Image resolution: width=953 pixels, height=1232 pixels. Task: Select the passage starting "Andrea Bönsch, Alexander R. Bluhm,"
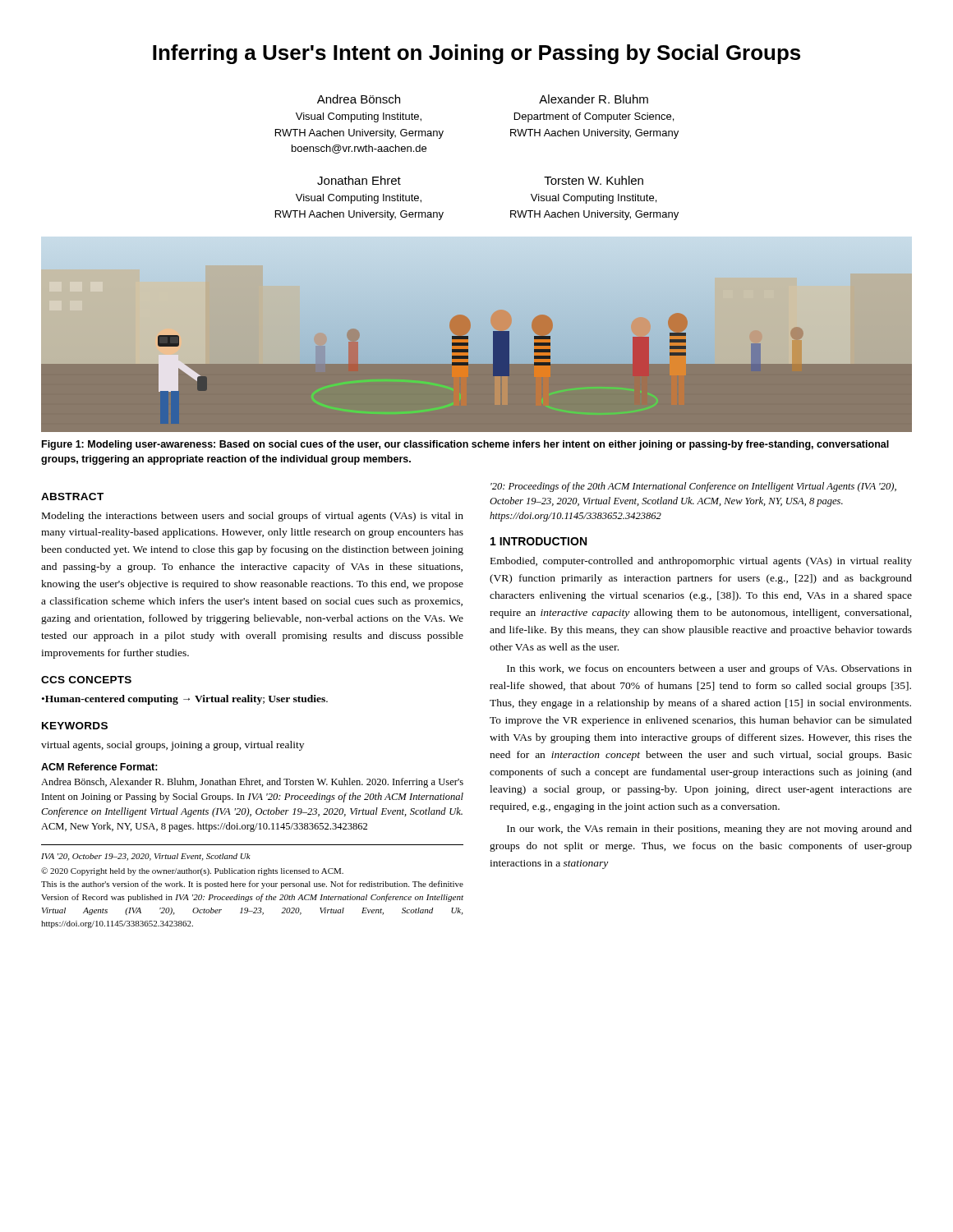tap(252, 804)
